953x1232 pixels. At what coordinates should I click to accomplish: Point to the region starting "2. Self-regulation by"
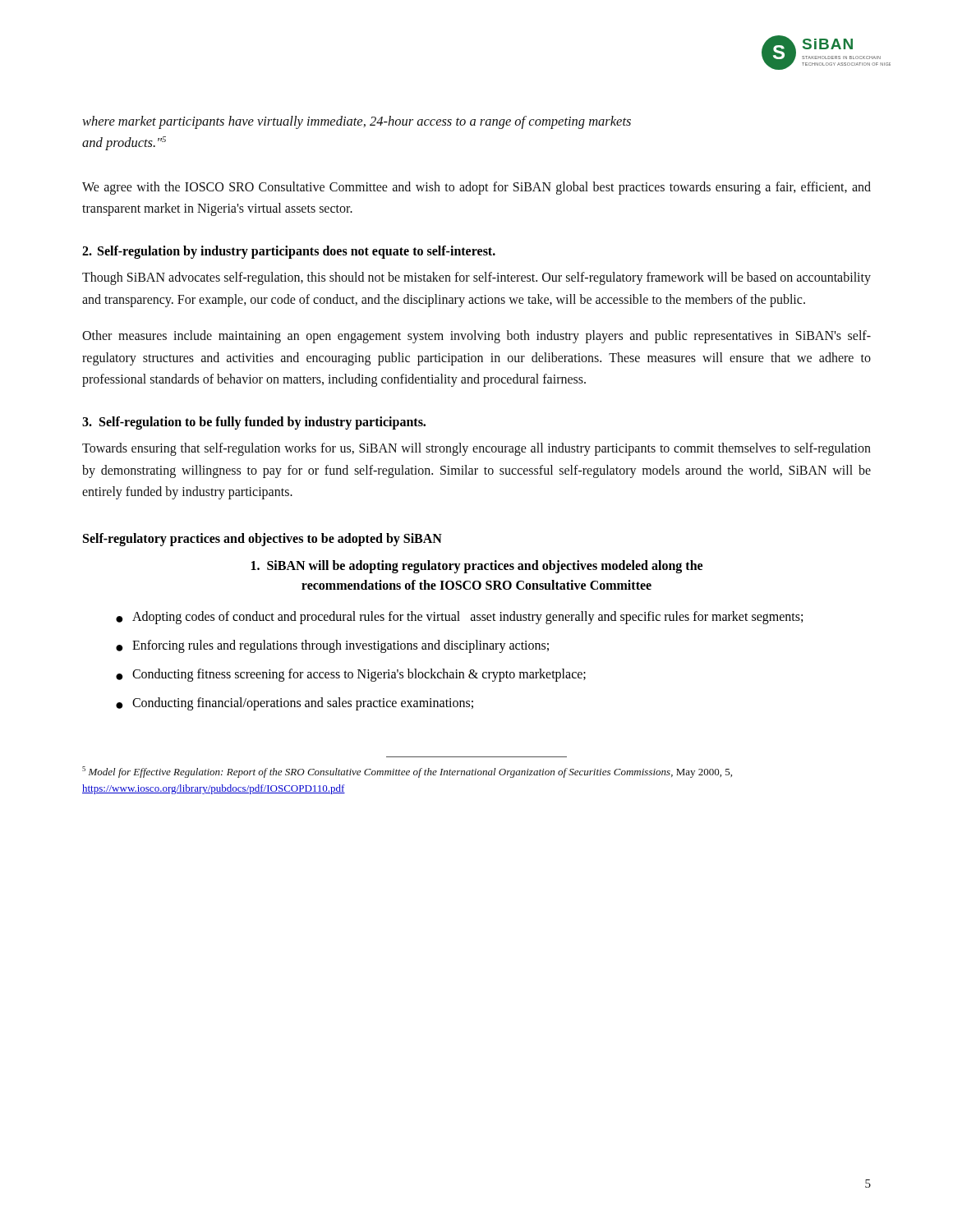pyautogui.click(x=289, y=252)
